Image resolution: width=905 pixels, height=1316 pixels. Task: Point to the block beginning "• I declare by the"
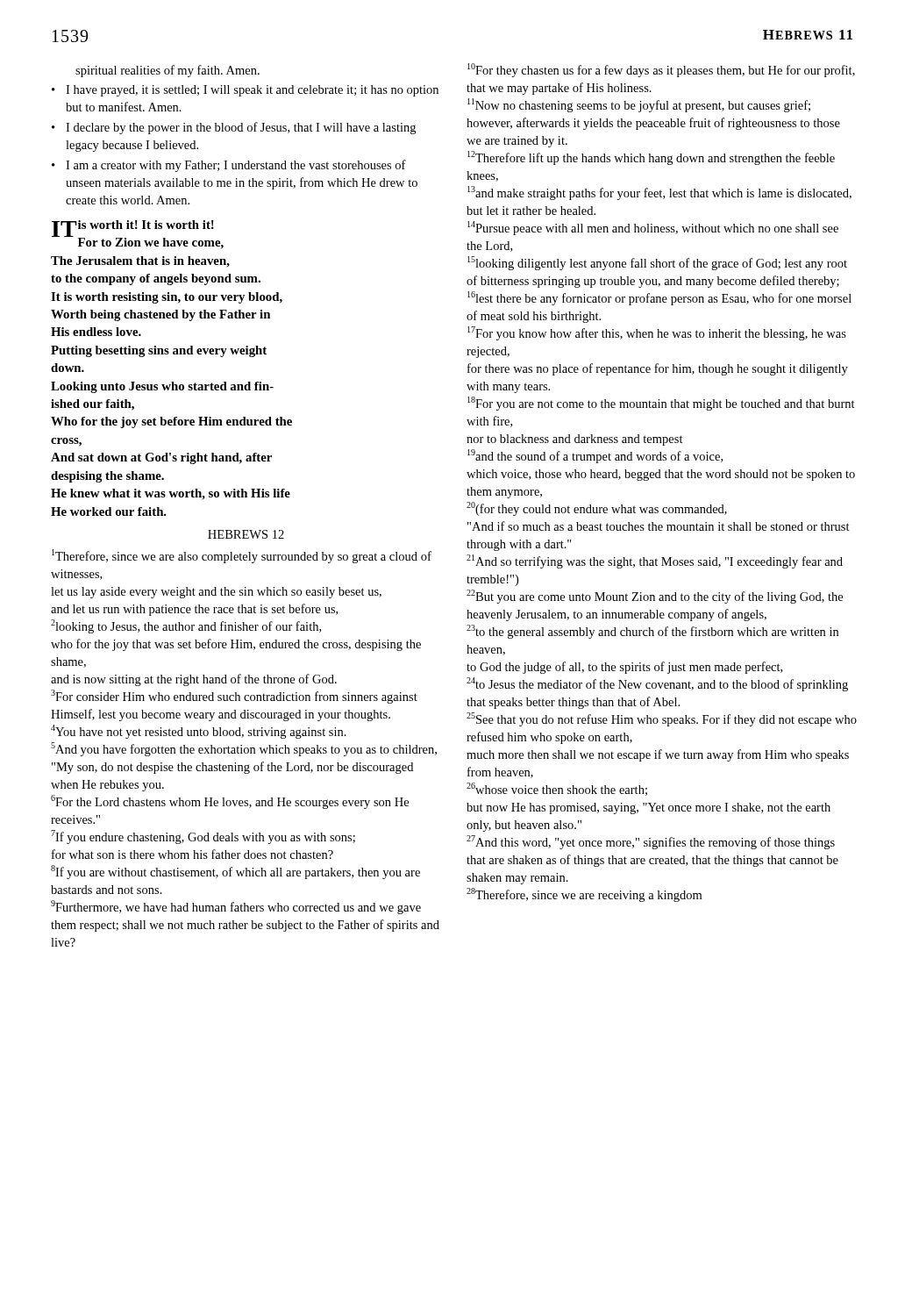pos(246,136)
